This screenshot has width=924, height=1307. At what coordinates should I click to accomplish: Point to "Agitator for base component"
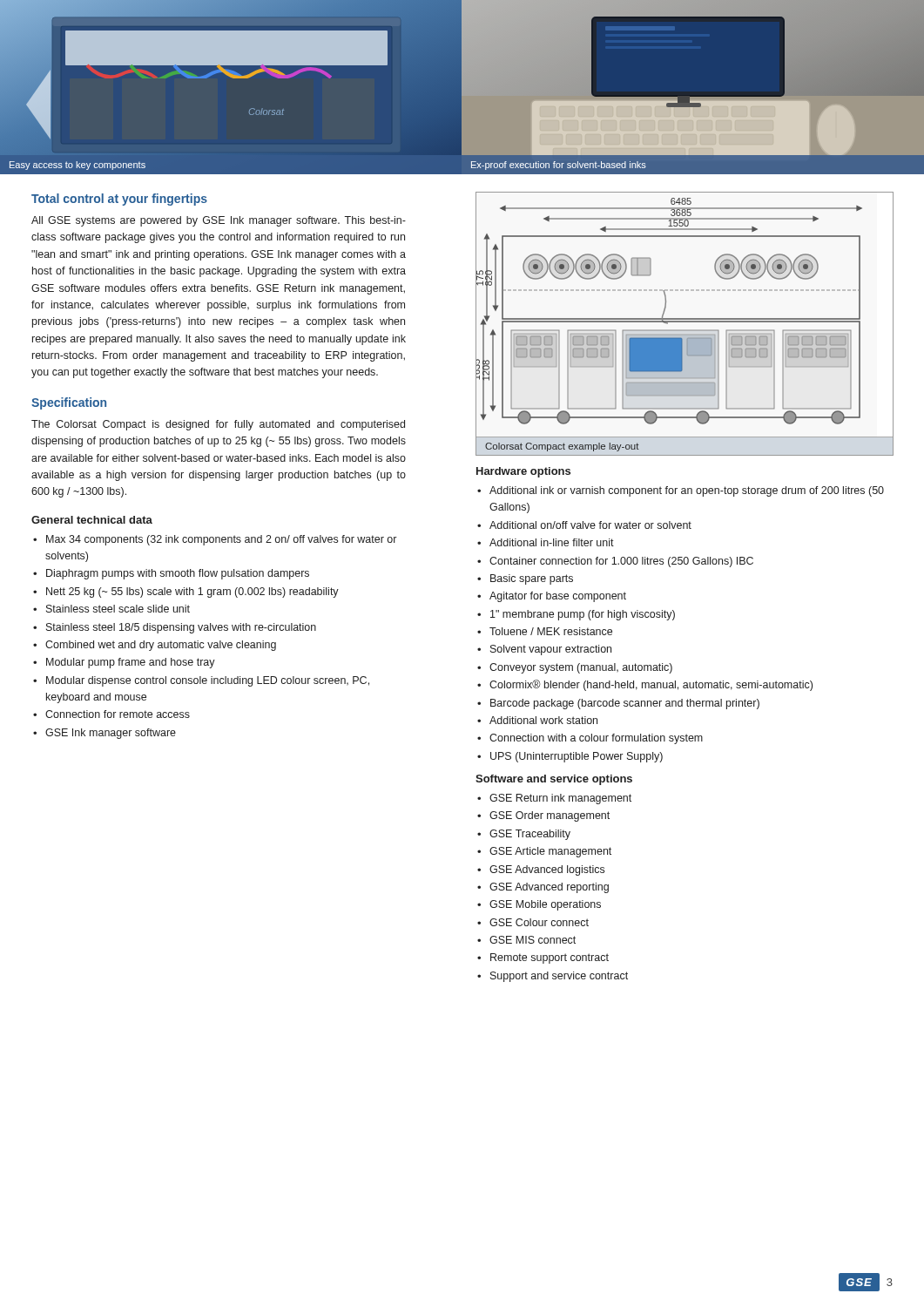pos(558,596)
